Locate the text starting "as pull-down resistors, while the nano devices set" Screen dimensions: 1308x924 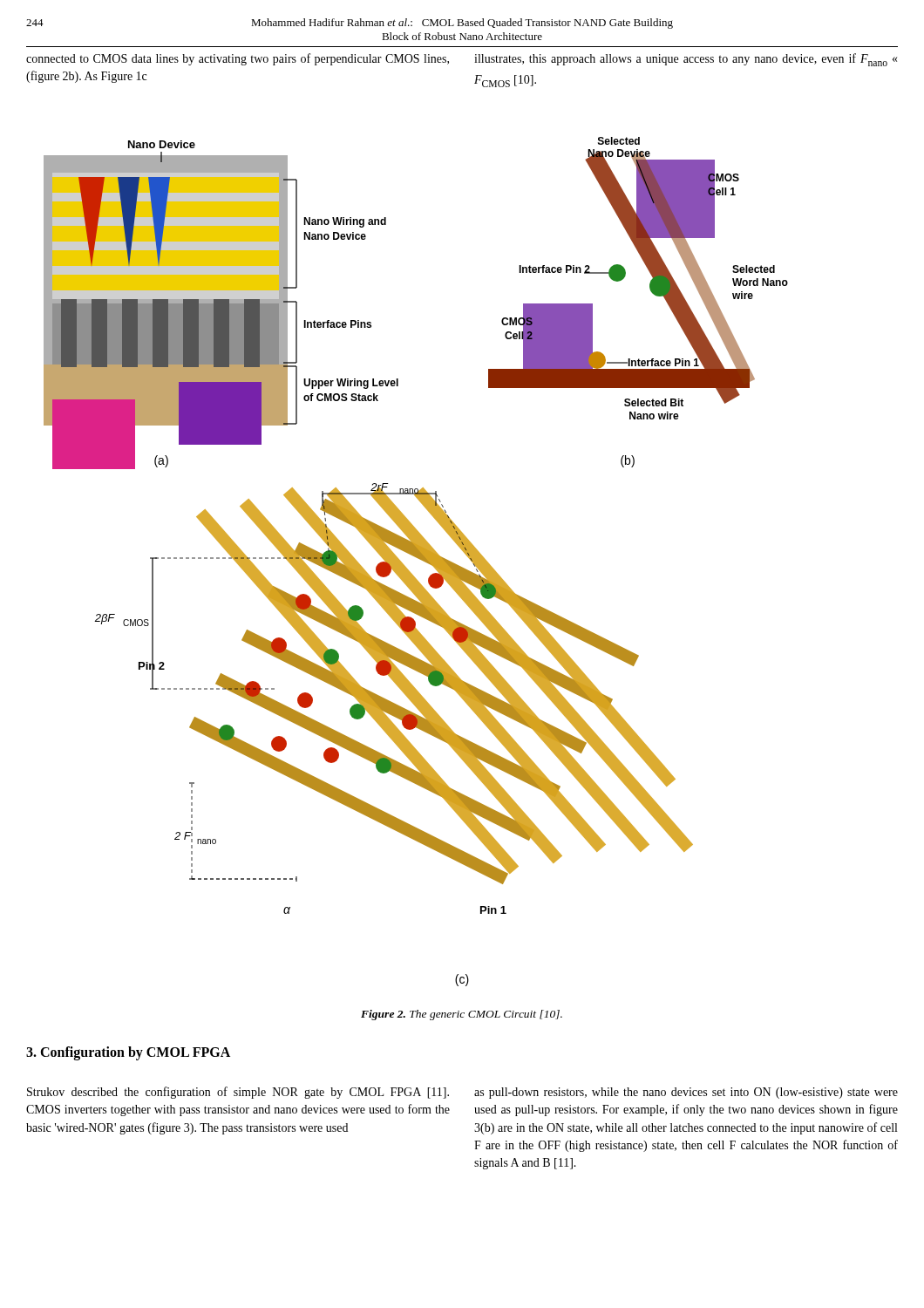(686, 1128)
